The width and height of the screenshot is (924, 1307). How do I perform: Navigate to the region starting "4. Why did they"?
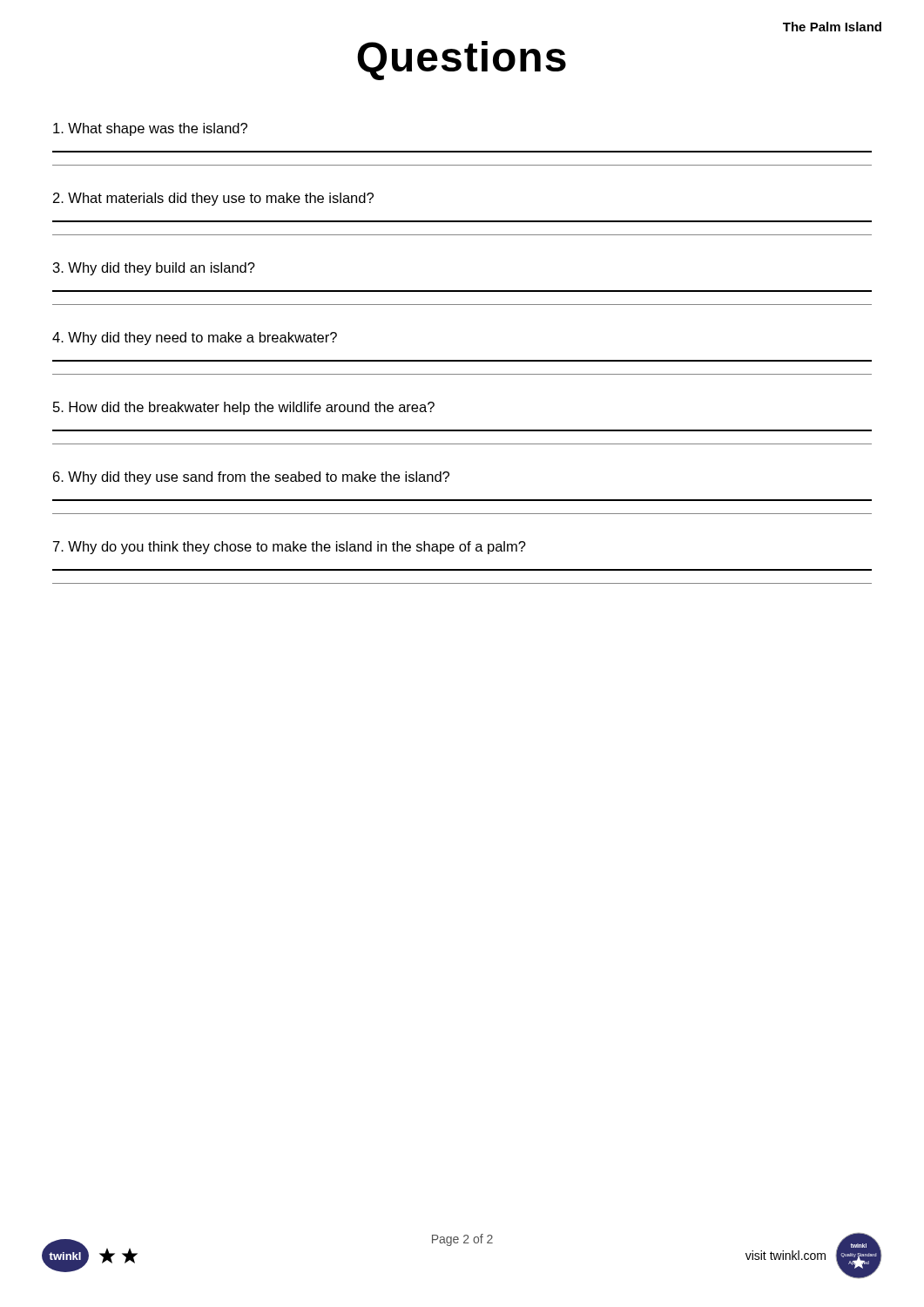click(x=462, y=352)
